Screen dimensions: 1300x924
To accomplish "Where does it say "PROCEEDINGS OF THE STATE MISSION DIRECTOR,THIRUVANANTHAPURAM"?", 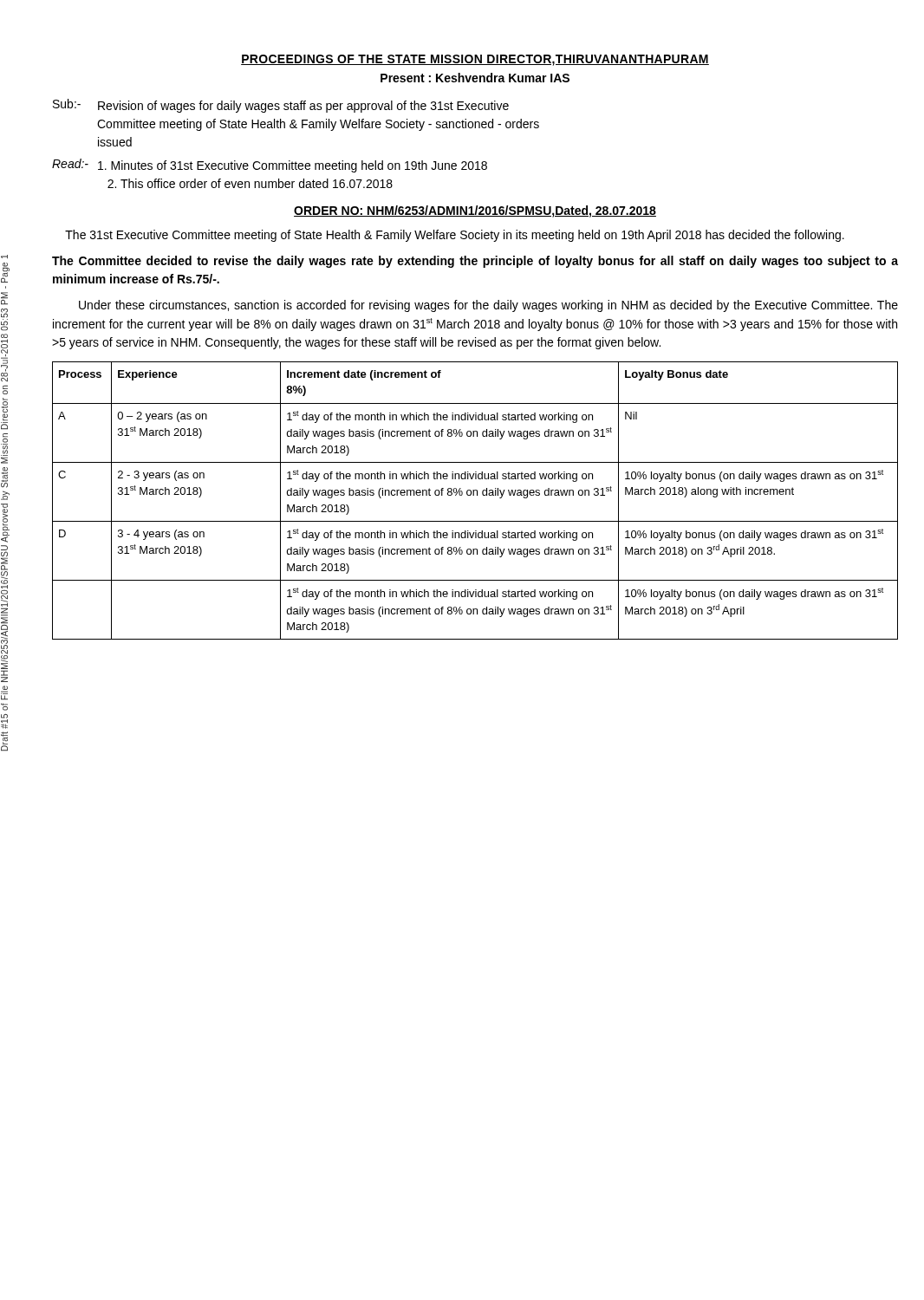I will (475, 59).
